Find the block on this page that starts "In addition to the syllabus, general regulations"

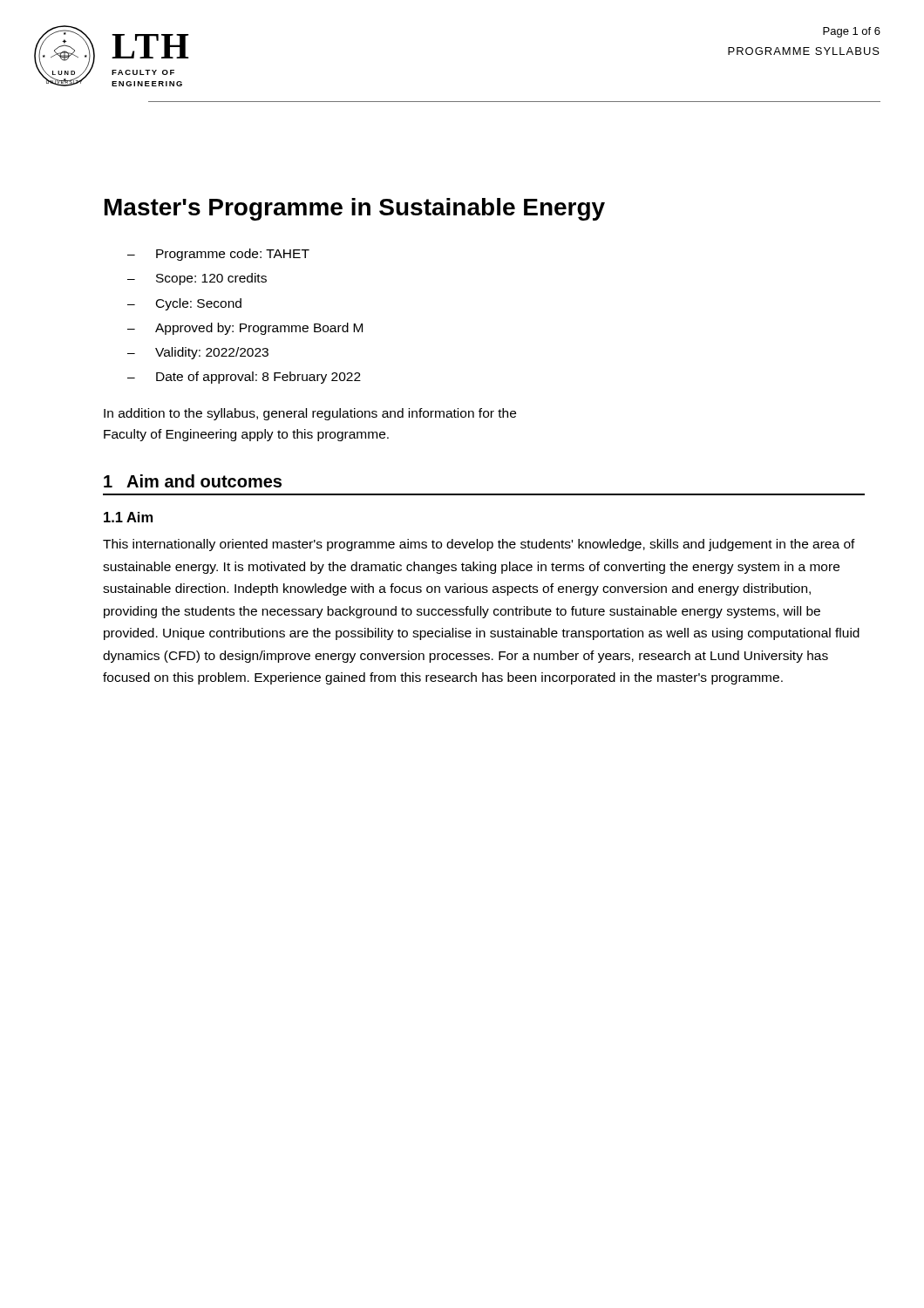(x=310, y=423)
